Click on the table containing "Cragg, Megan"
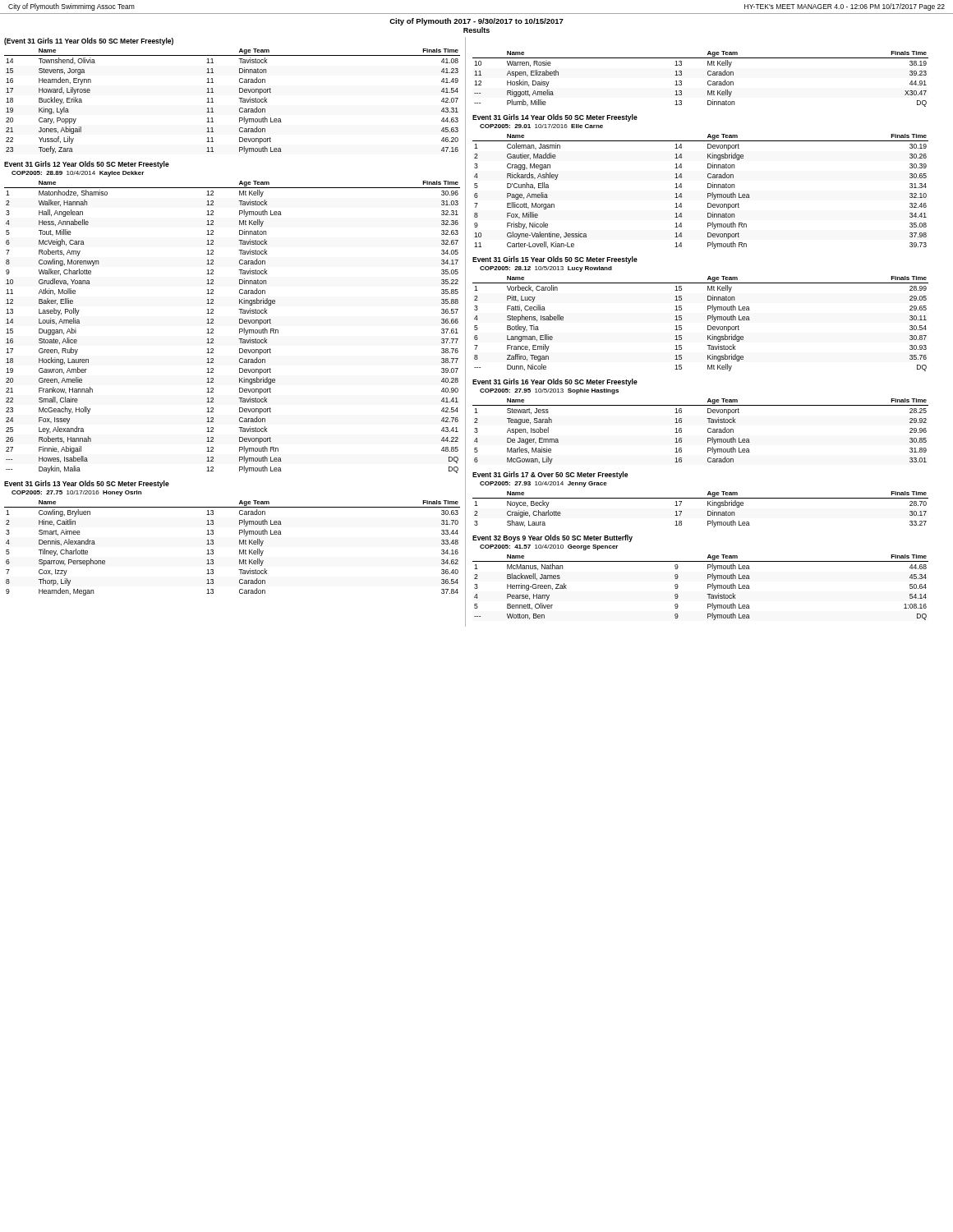Screen dimensions: 1232x953 click(x=700, y=191)
